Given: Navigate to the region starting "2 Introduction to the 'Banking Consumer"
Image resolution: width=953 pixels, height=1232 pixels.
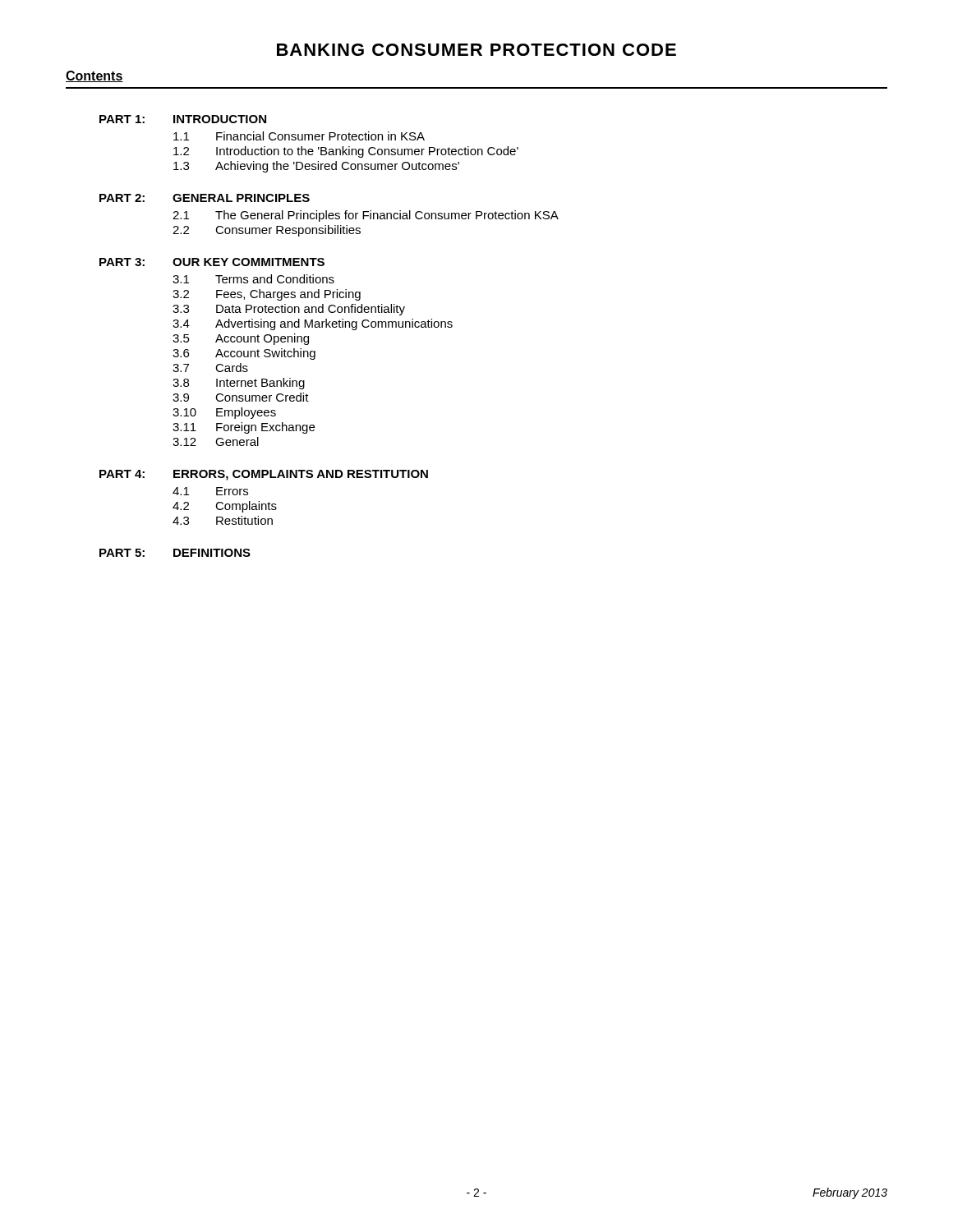Looking at the screenshot, I should tap(346, 151).
